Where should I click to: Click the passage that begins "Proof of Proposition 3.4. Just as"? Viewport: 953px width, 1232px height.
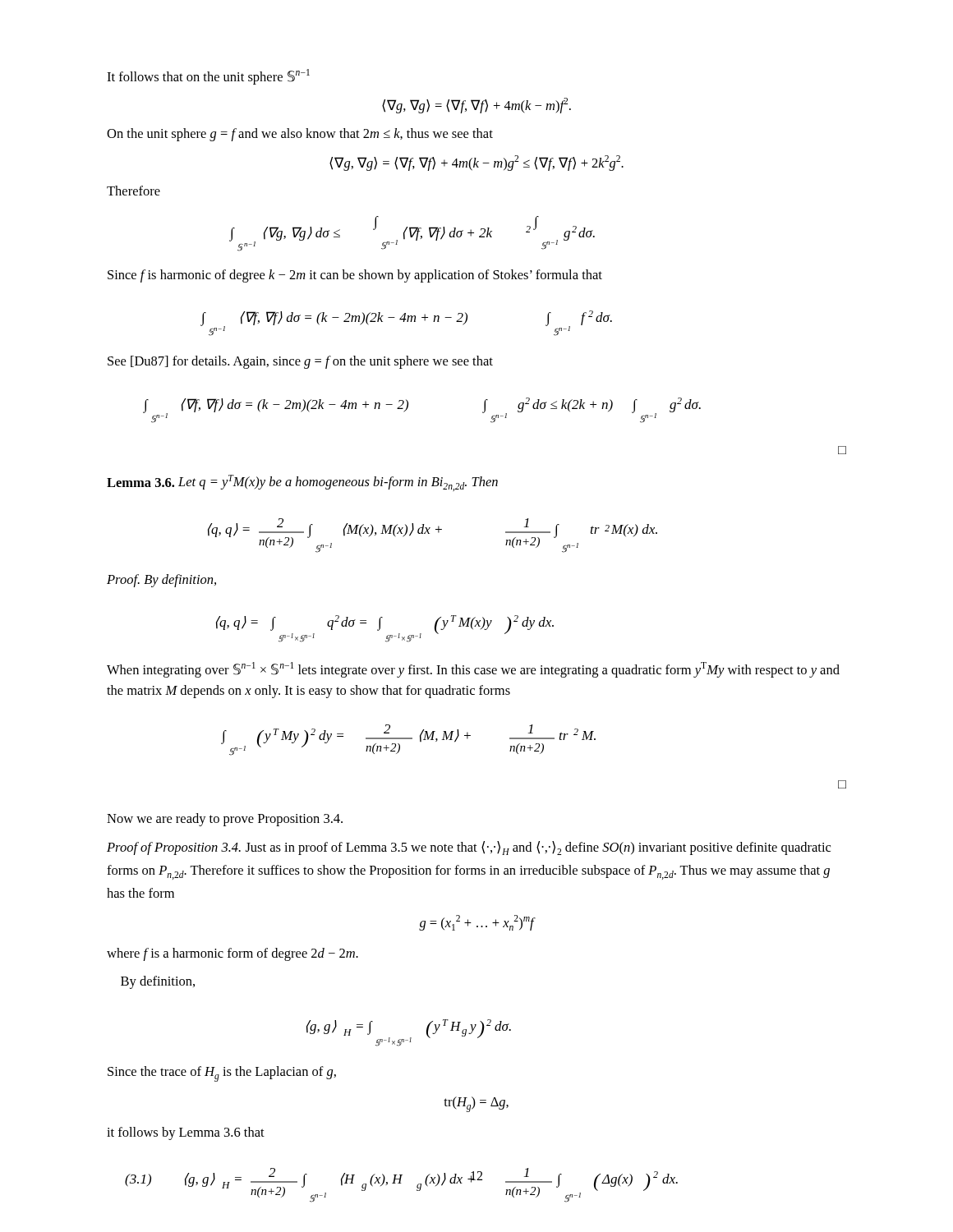[469, 870]
